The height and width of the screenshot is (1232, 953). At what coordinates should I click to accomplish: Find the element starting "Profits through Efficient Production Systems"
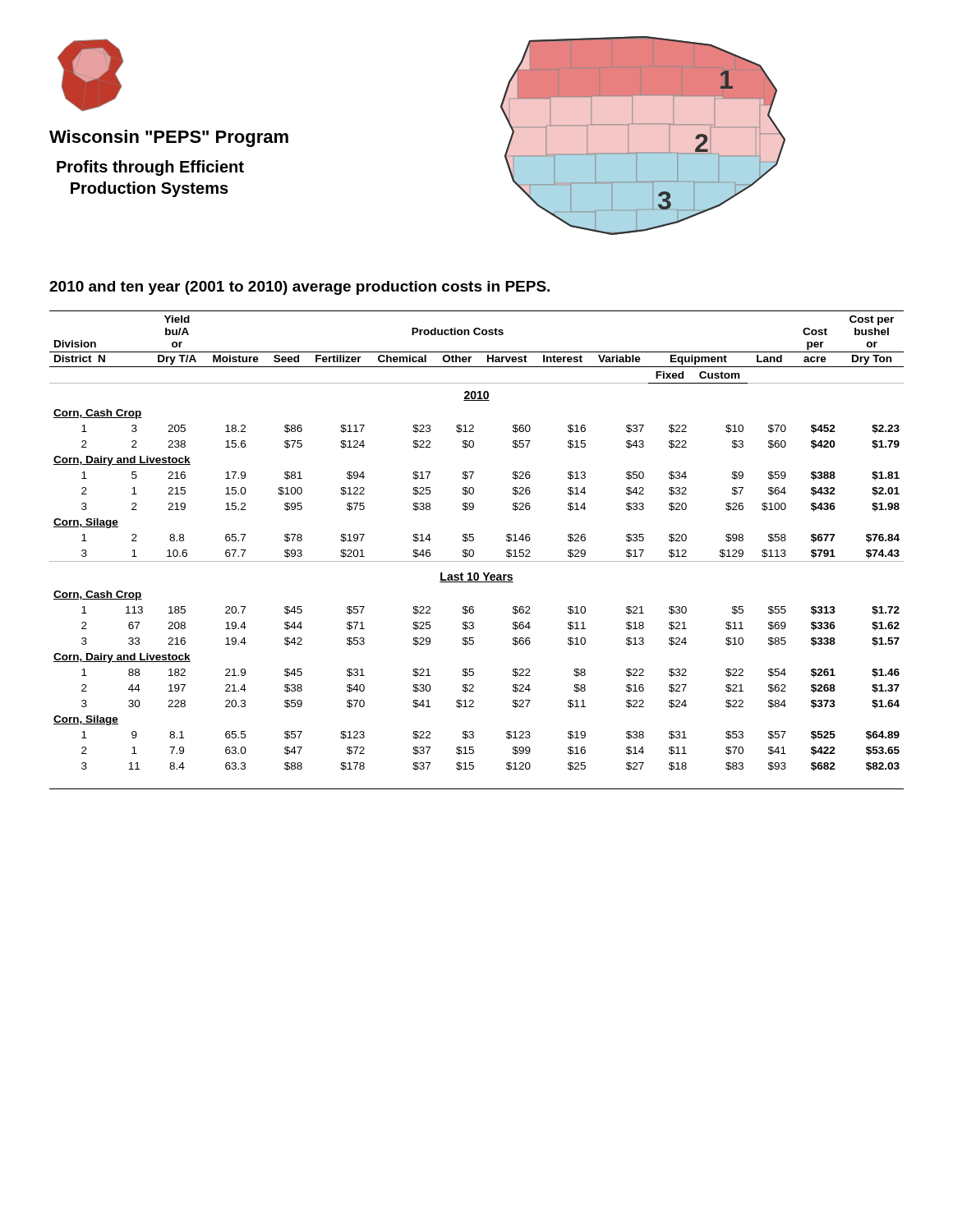(x=150, y=177)
